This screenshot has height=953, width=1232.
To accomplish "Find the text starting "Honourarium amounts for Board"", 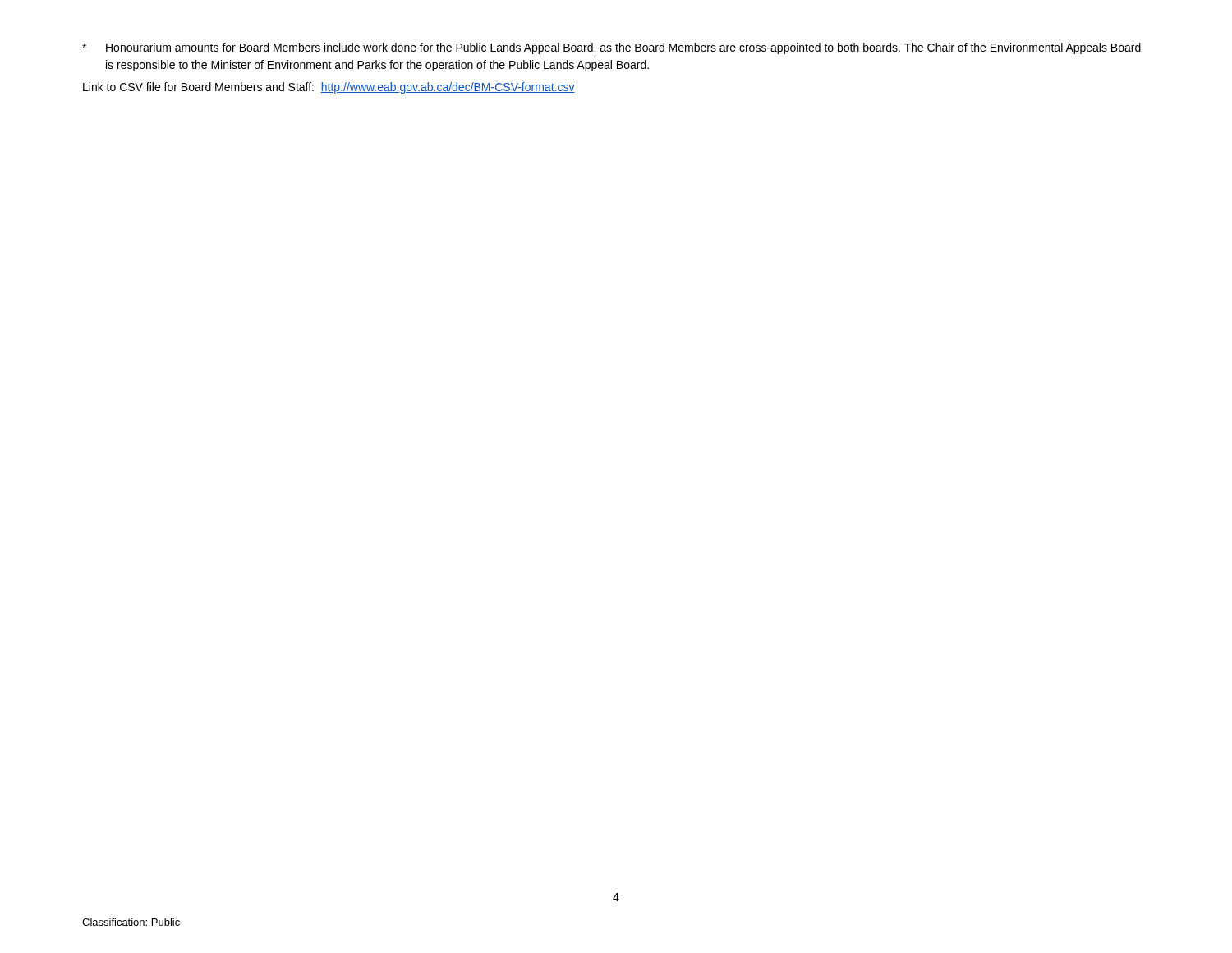I will (x=616, y=57).
